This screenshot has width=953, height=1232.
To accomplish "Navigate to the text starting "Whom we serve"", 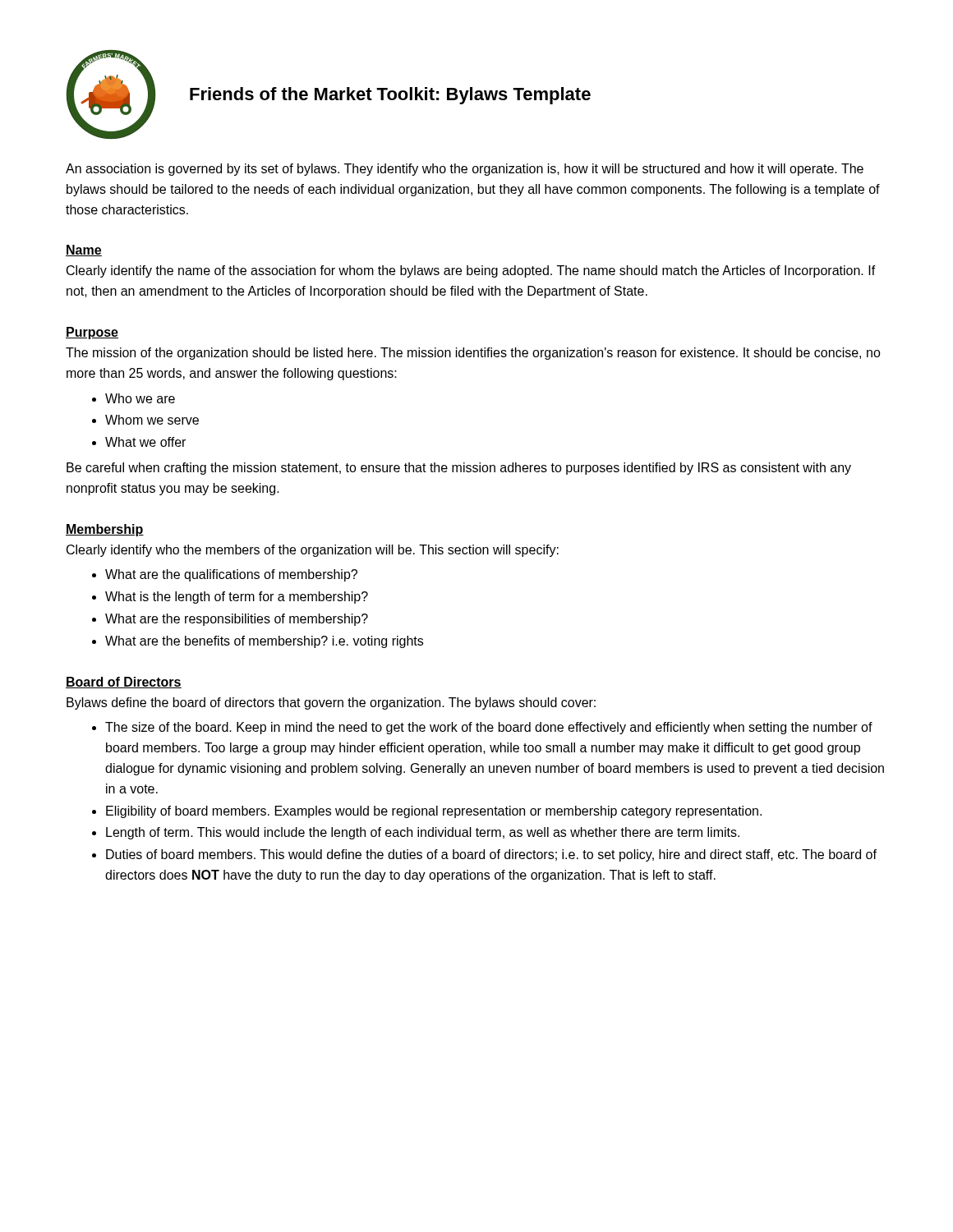I will tap(152, 420).
